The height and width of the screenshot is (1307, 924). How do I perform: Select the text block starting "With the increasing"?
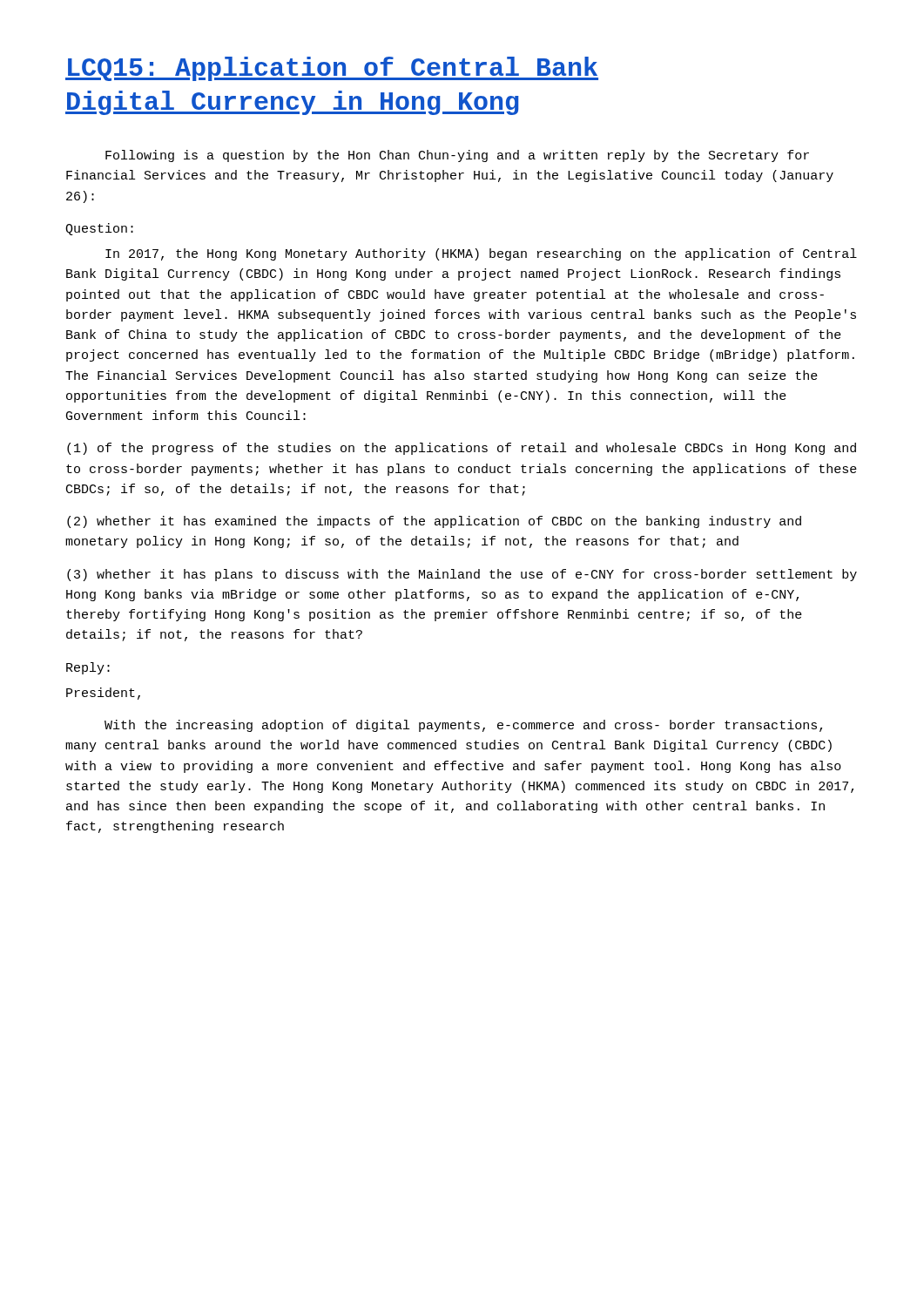461,777
